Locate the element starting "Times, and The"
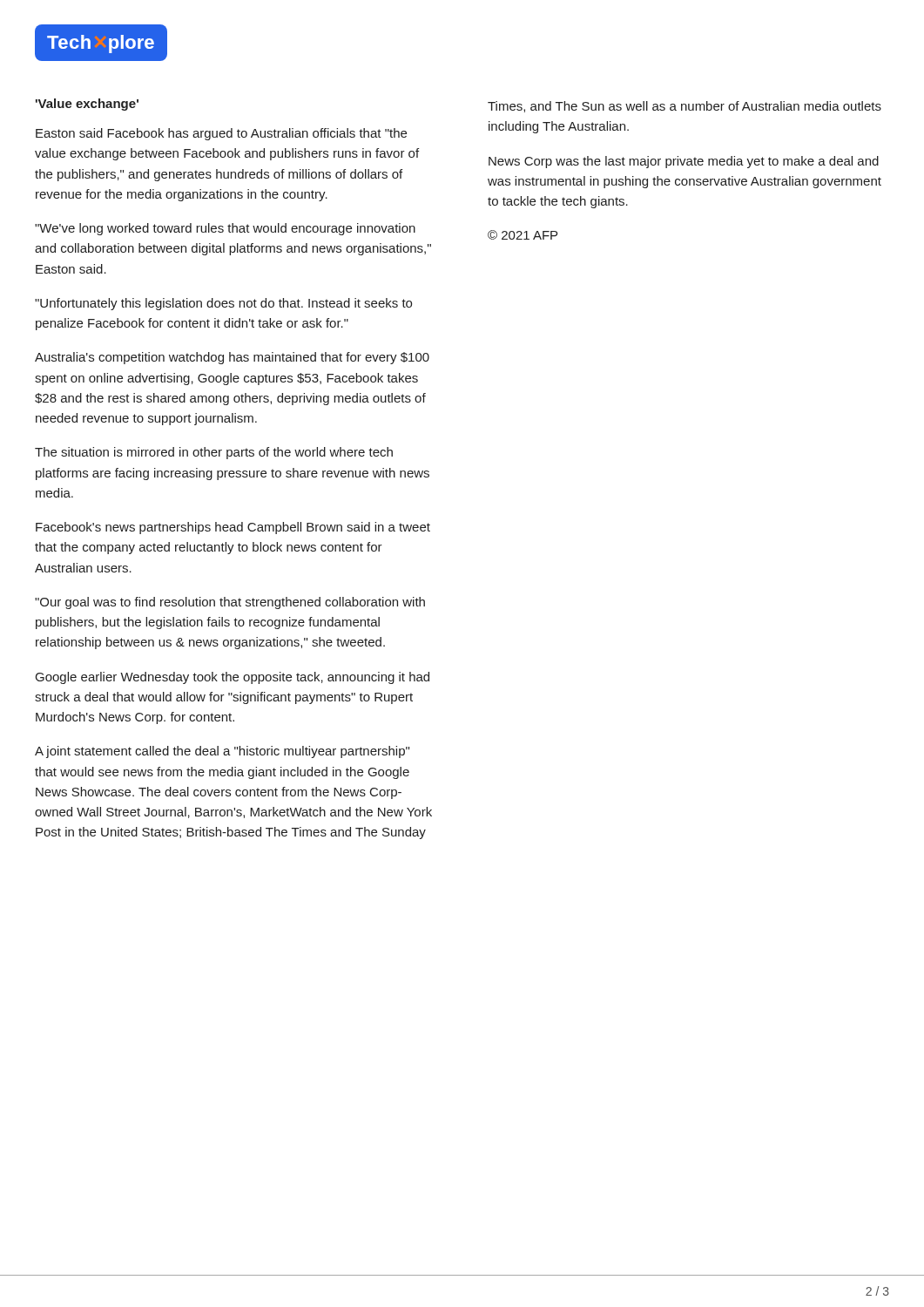924x1307 pixels. [x=684, y=116]
